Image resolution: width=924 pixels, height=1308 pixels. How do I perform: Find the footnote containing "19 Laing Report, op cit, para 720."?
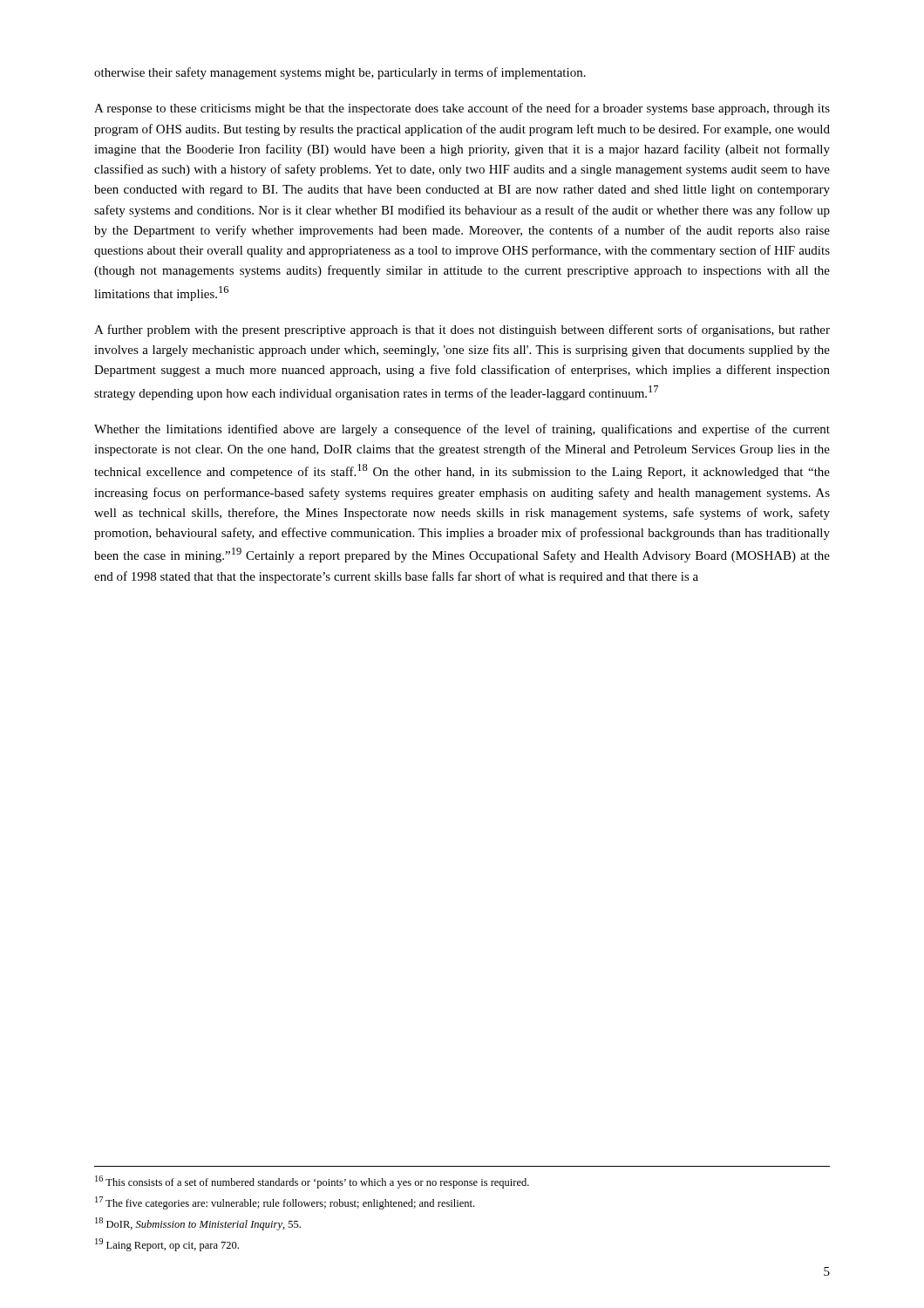click(x=167, y=1244)
